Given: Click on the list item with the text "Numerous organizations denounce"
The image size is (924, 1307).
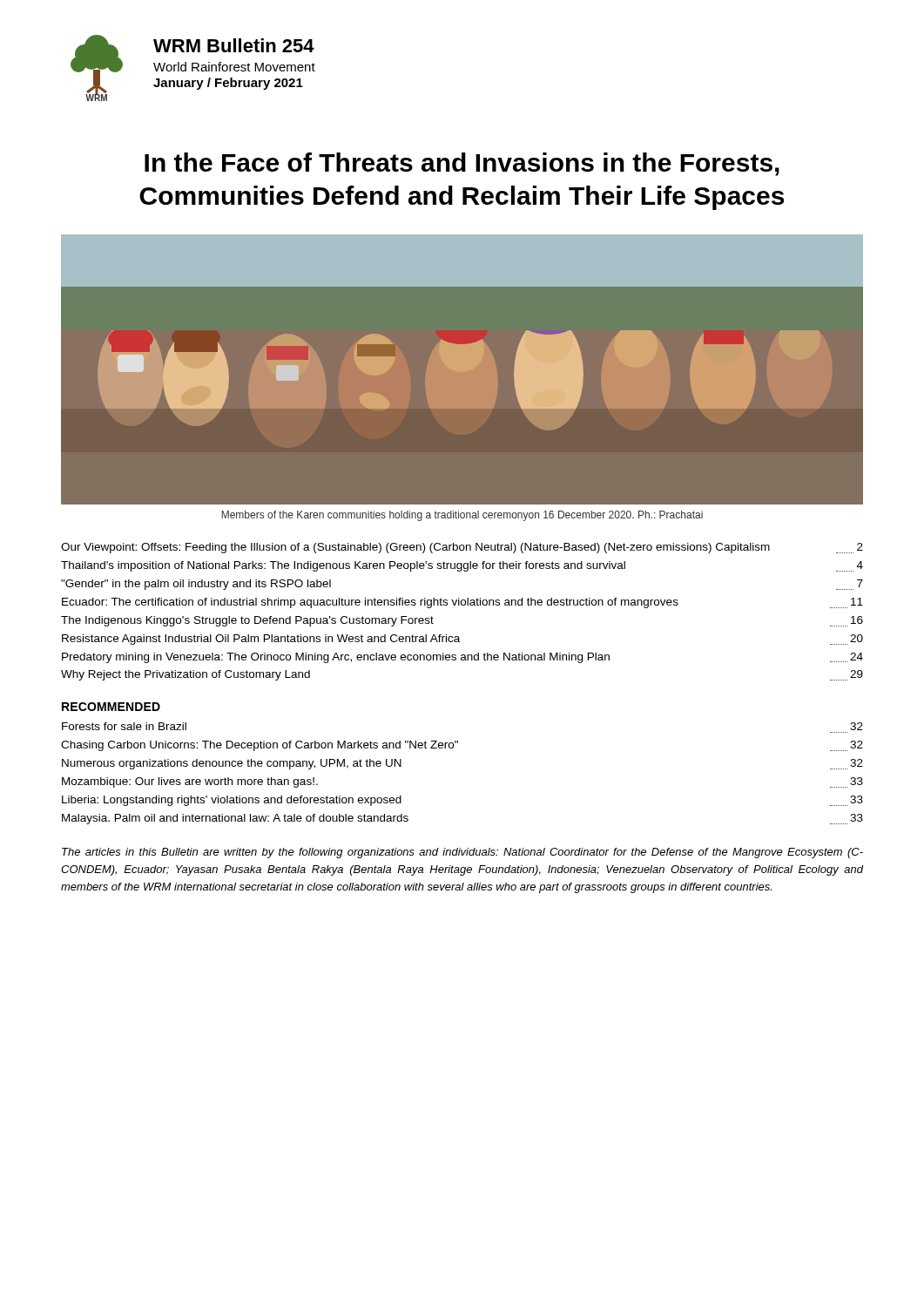Looking at the screenshot, I should pos(232,764).
